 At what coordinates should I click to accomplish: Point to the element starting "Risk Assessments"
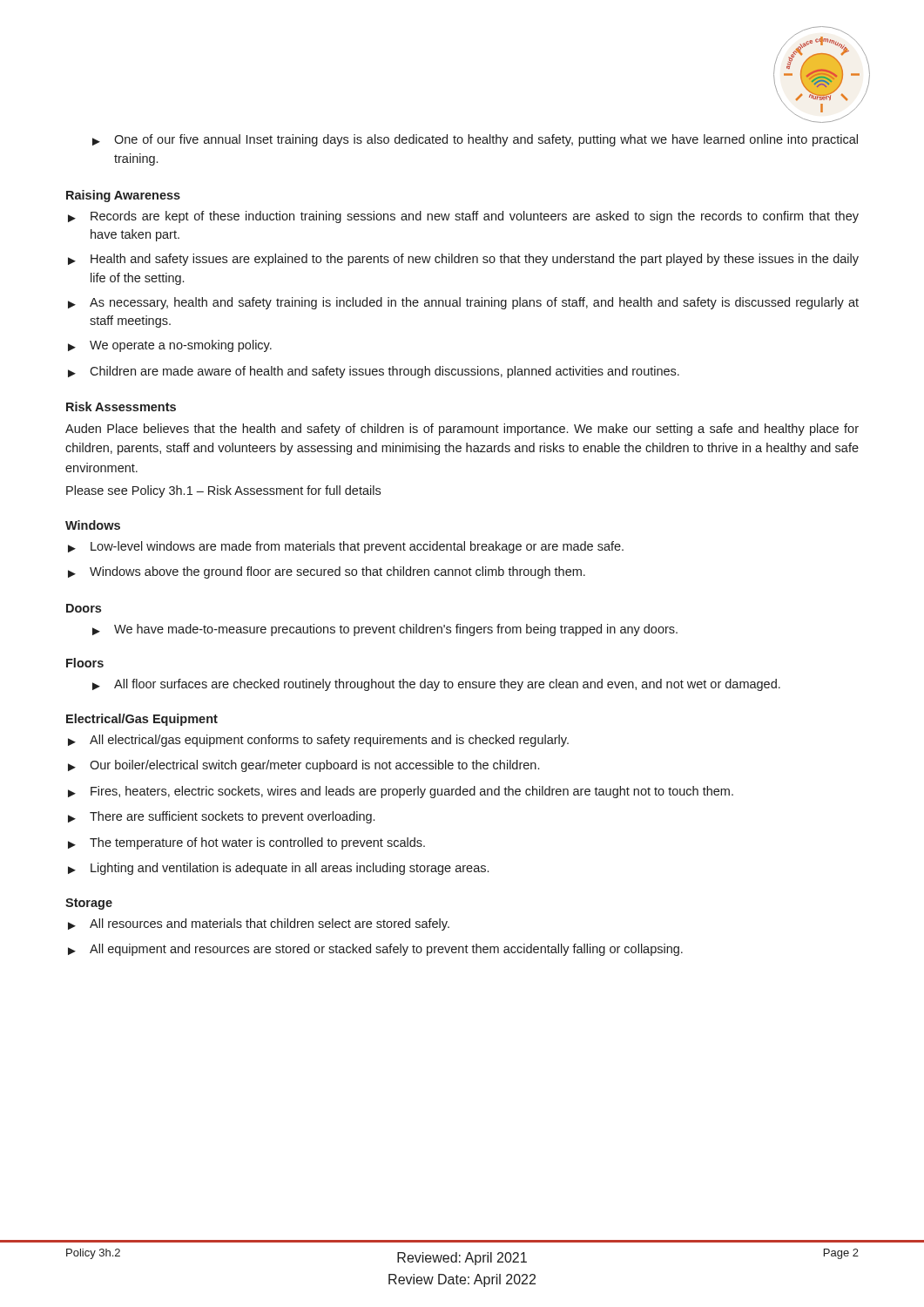(x=121, y=407)
